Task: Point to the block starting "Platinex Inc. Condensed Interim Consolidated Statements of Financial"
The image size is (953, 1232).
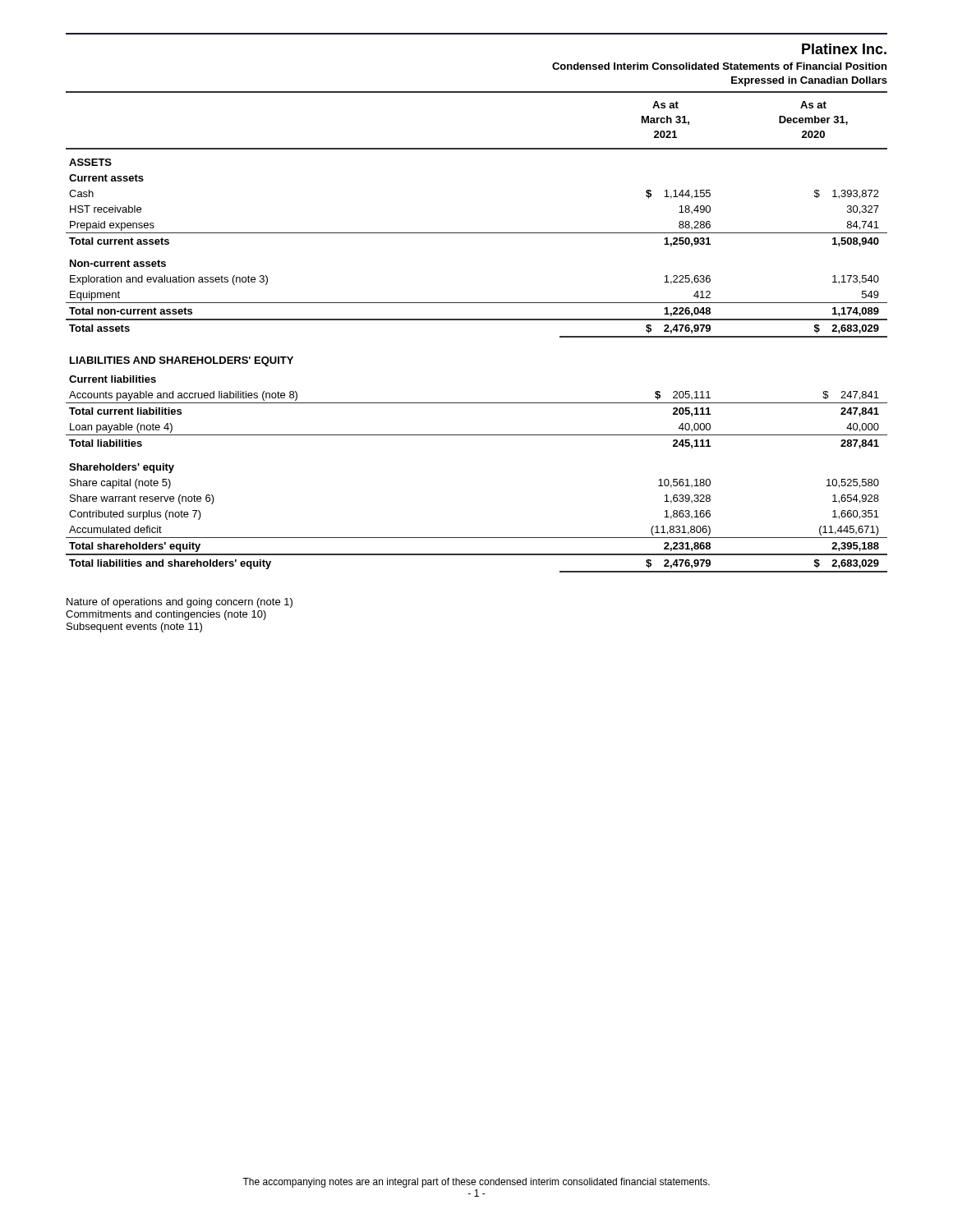Action: coord(844,49)
